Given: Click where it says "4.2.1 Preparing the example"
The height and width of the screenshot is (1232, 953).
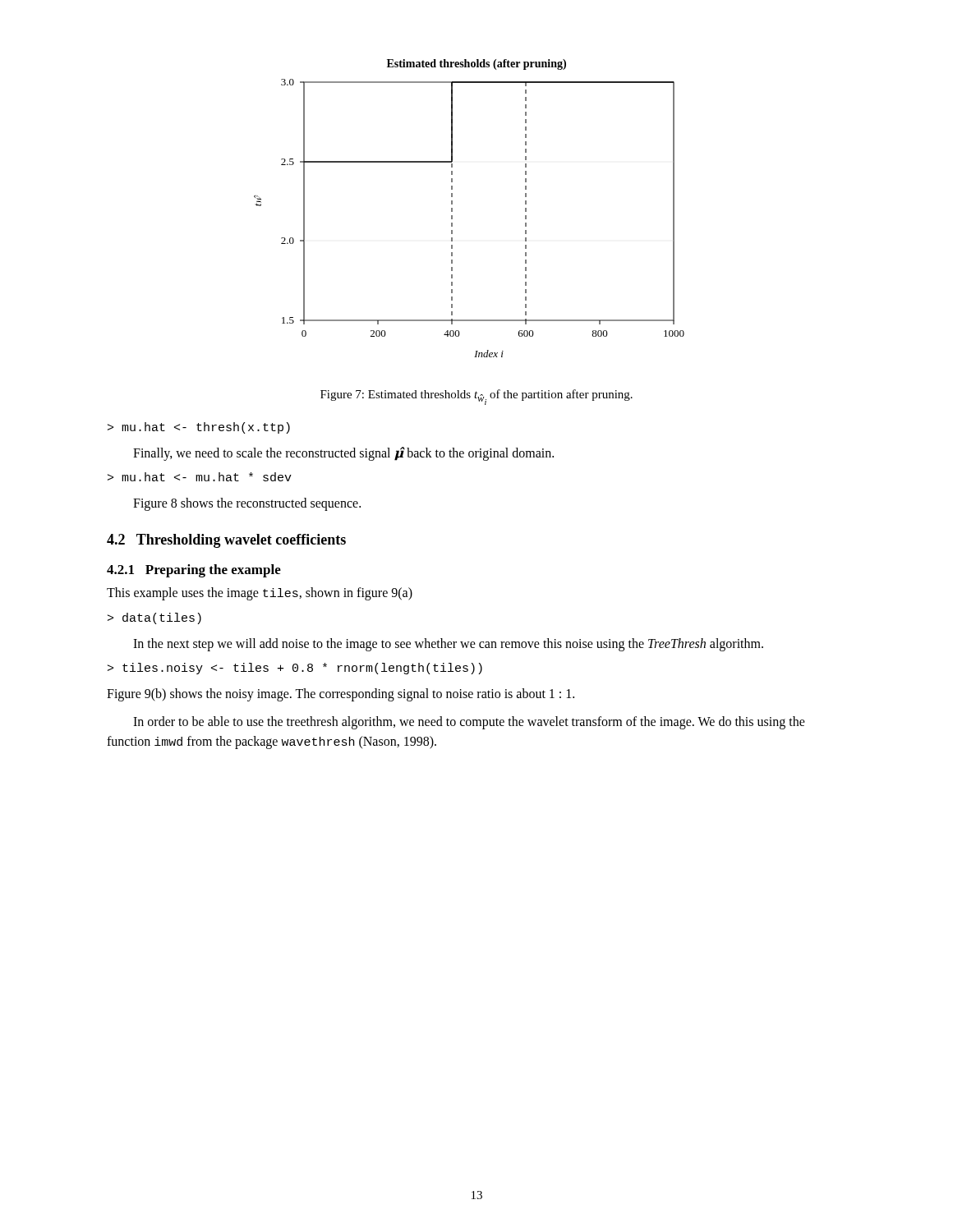Looking at the screenshot, I should click(x=194, y=569).
